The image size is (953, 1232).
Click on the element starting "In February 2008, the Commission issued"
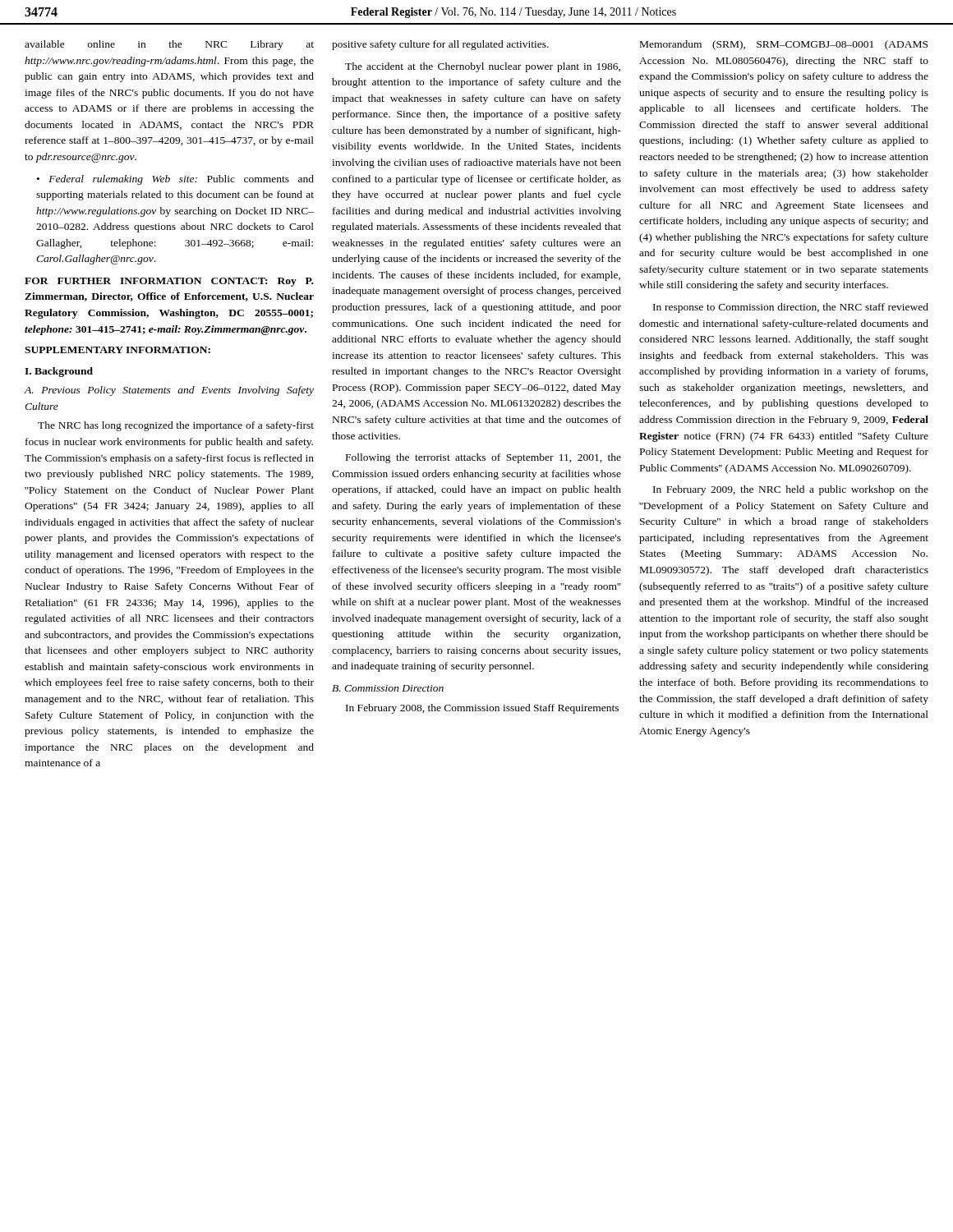(476, 707)
